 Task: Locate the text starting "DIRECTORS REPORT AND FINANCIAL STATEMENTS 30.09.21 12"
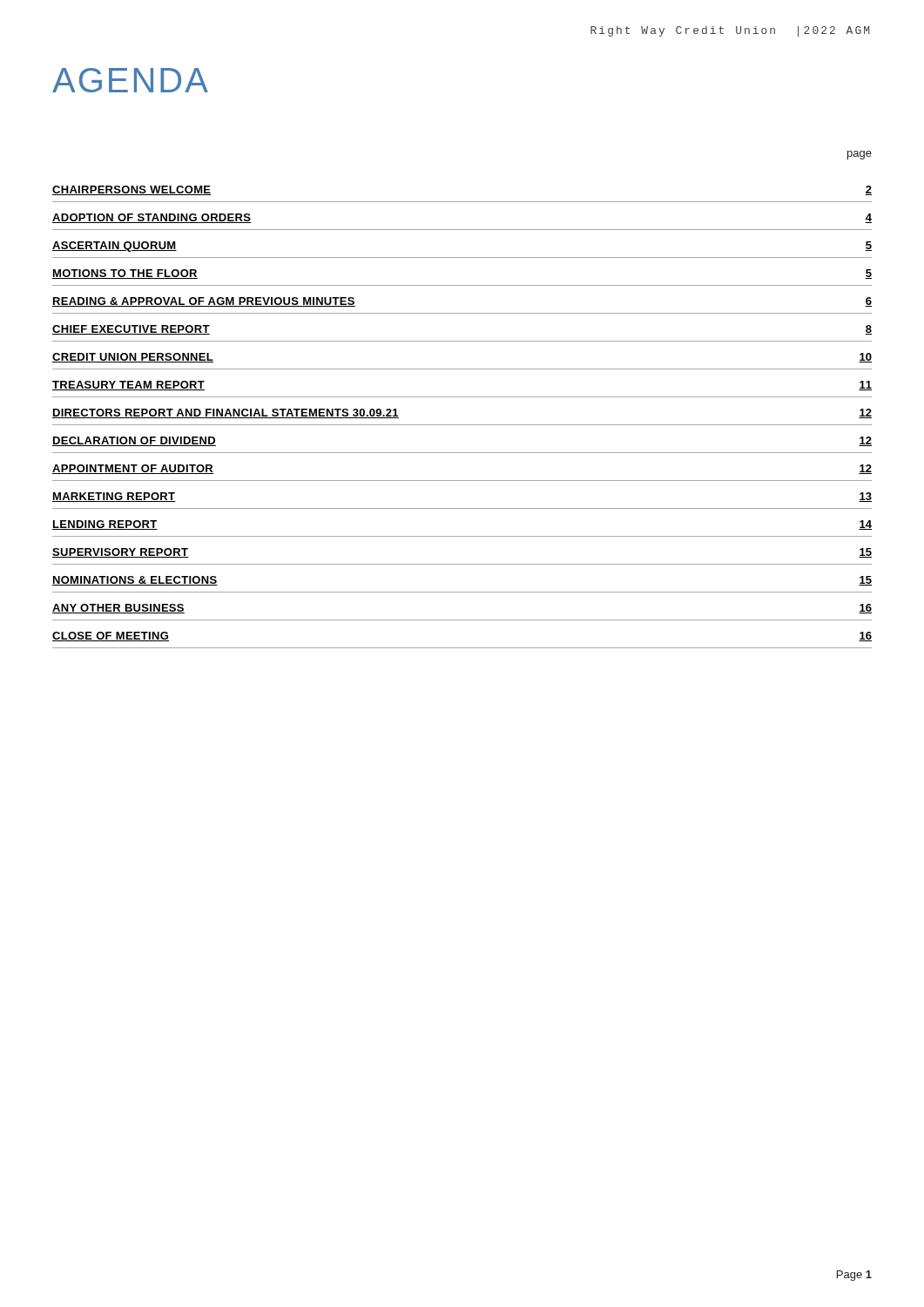coord(462,413)
